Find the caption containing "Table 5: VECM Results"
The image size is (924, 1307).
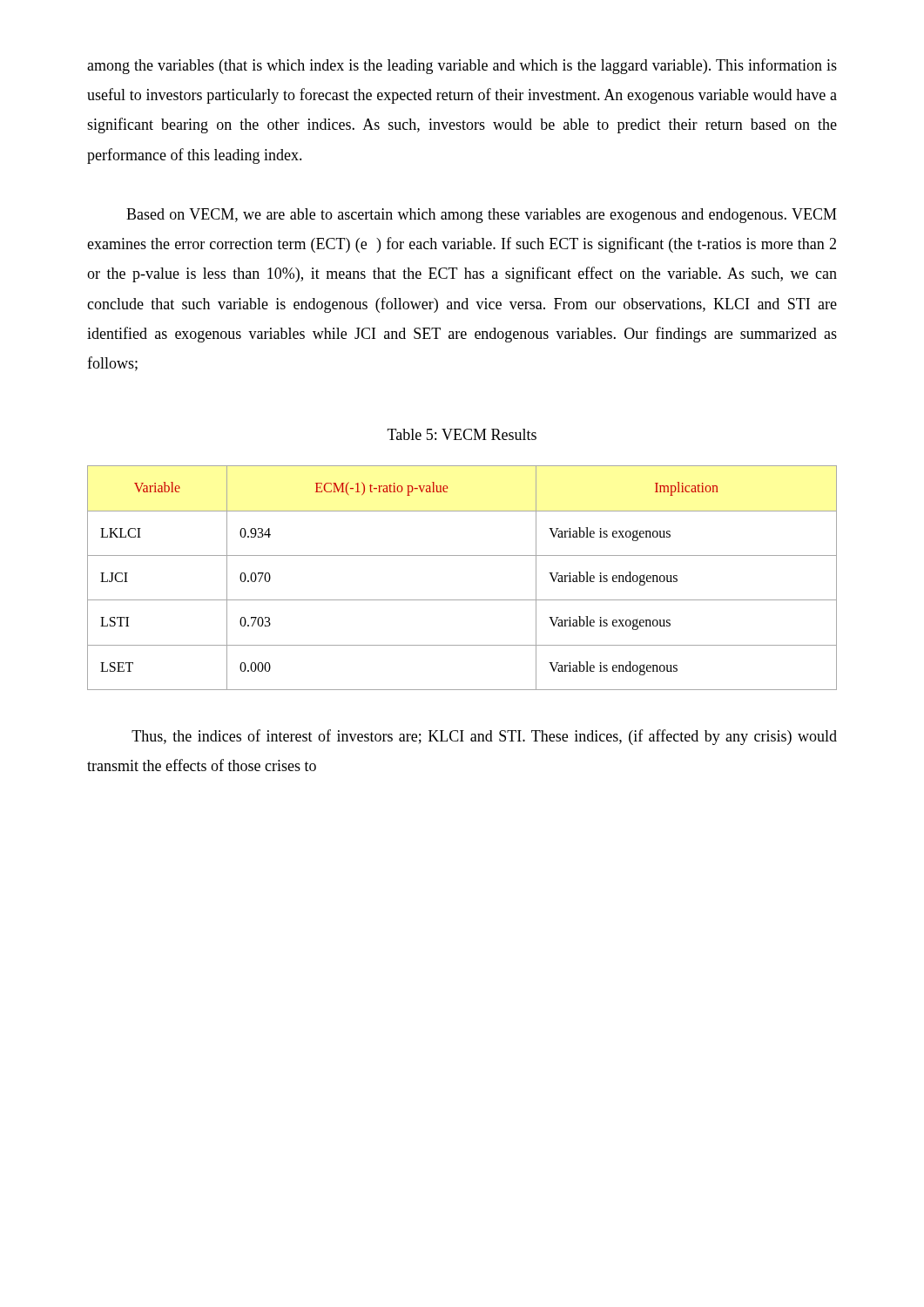point(462,435)
